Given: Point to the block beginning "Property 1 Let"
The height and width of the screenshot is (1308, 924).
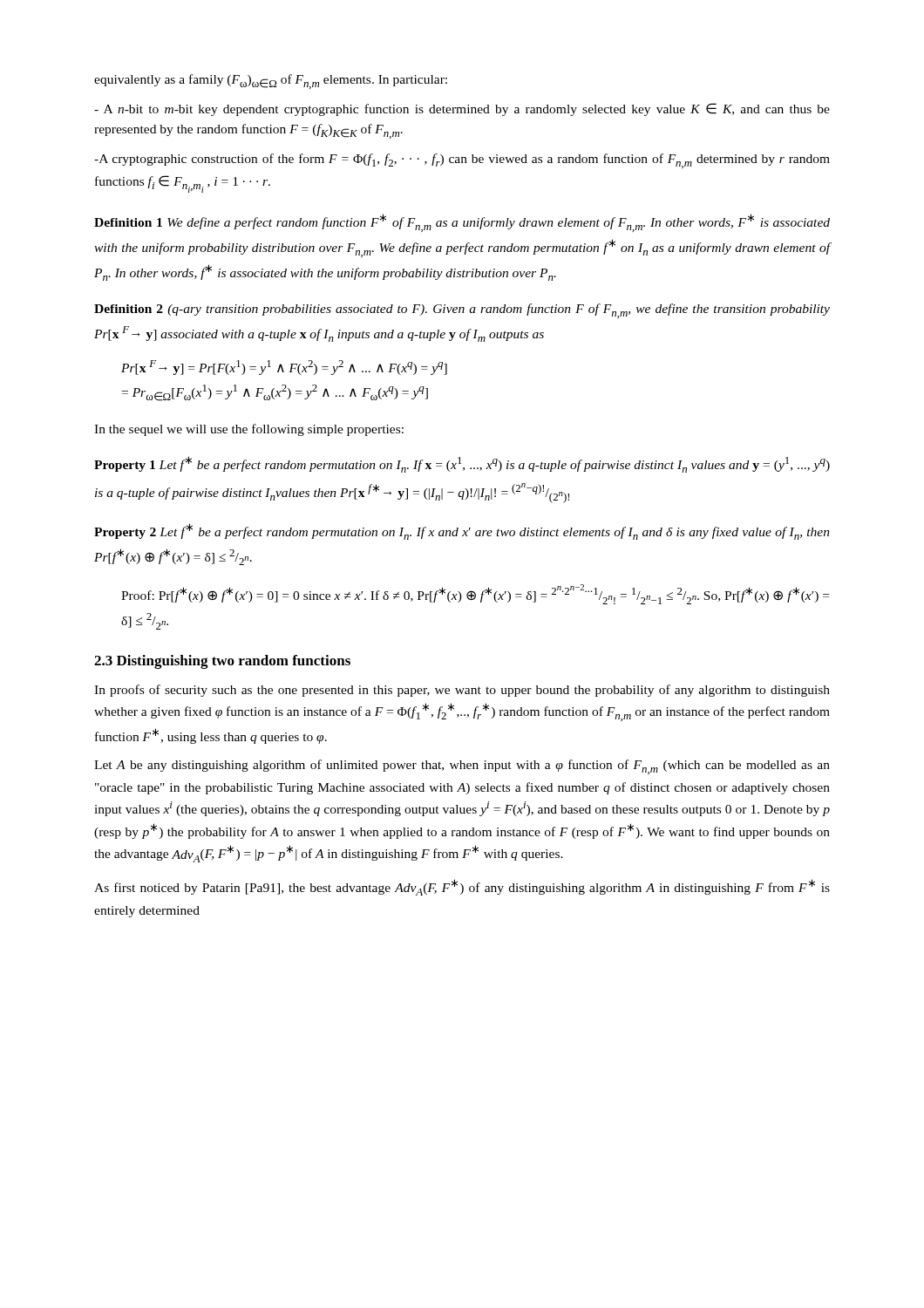Looking at the screenshot, I should (x=462, y=479).
